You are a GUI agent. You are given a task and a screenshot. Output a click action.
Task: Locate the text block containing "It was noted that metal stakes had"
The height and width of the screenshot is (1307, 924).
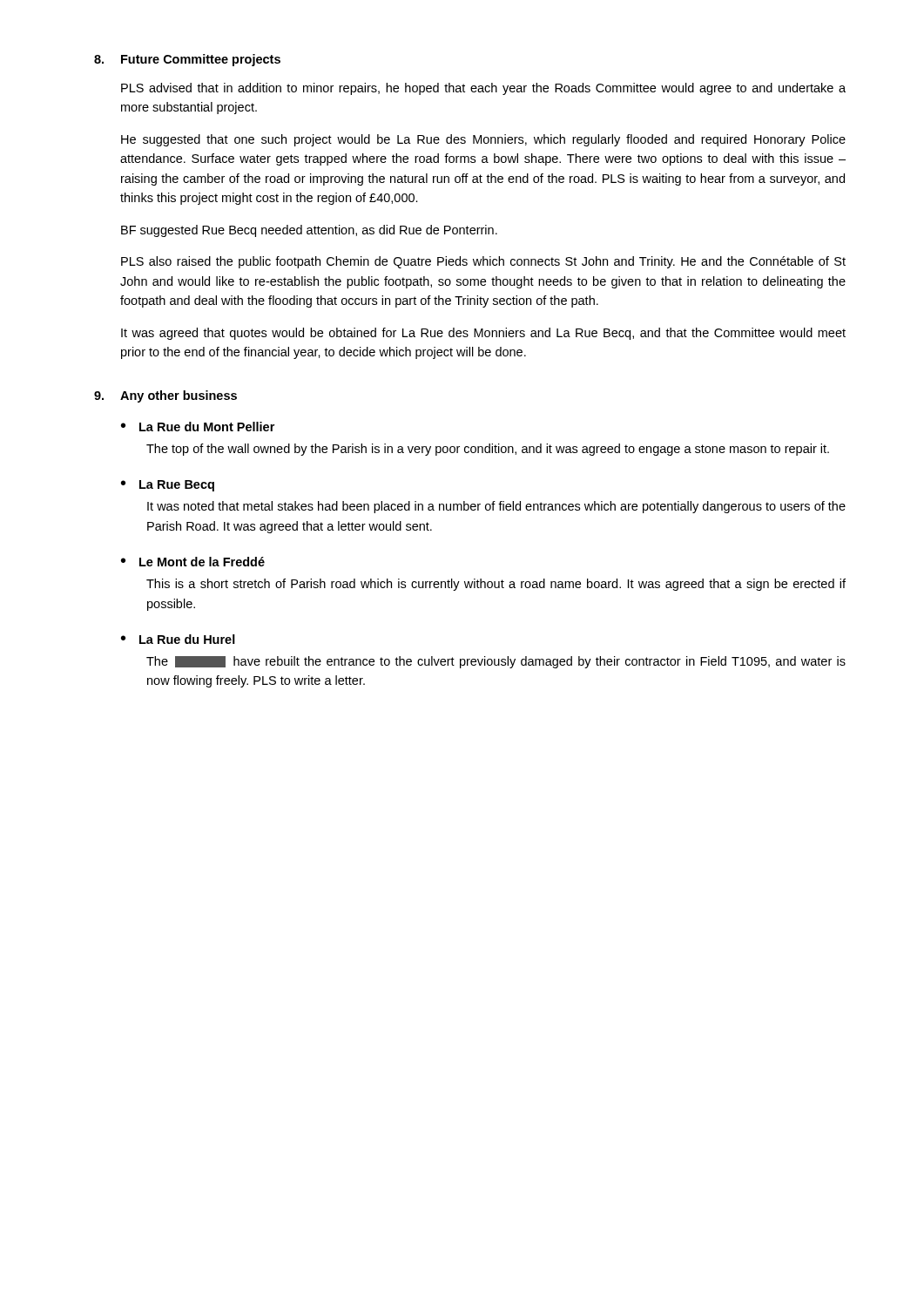[496, 516]
